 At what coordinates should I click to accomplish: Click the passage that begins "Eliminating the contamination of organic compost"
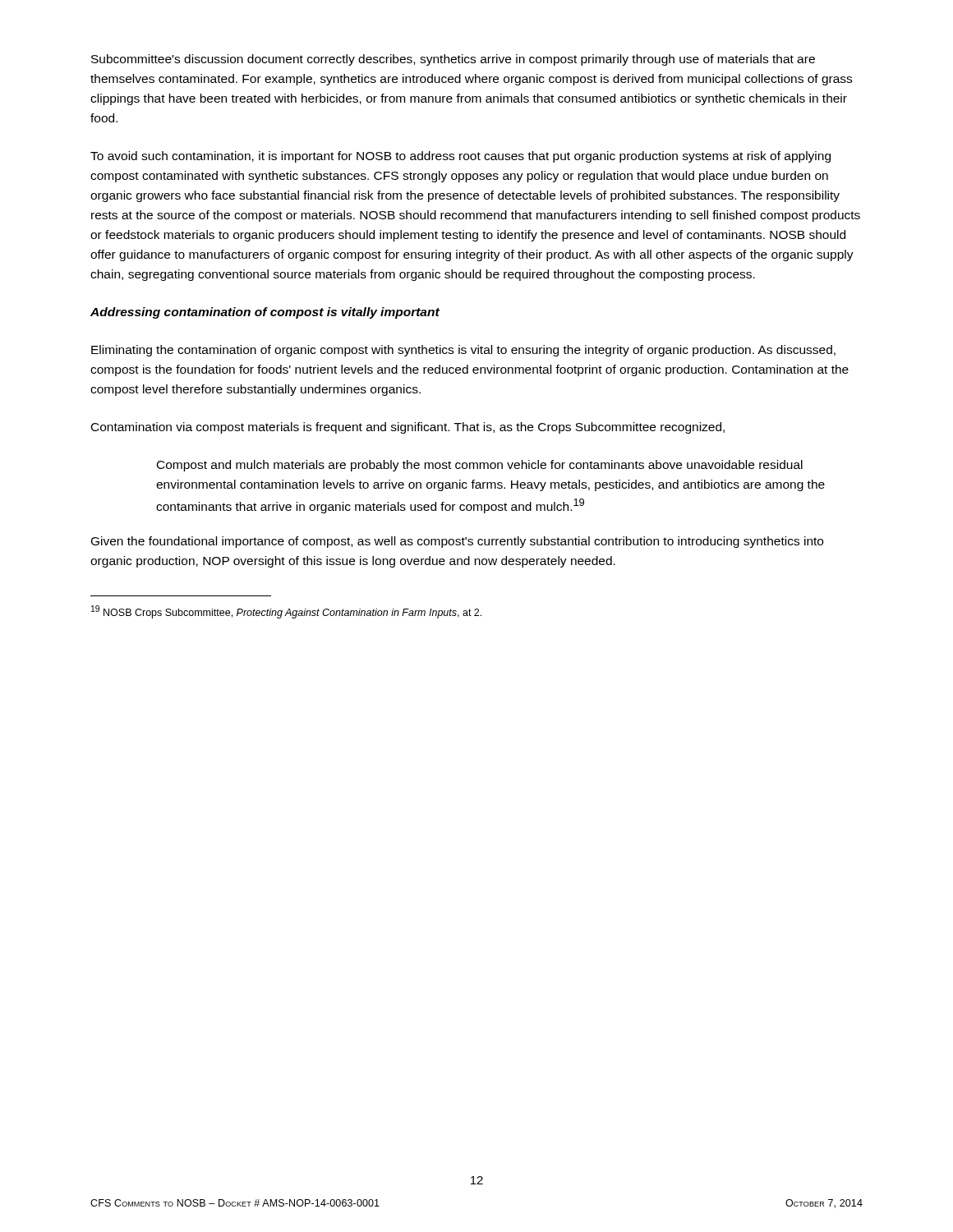470,369
